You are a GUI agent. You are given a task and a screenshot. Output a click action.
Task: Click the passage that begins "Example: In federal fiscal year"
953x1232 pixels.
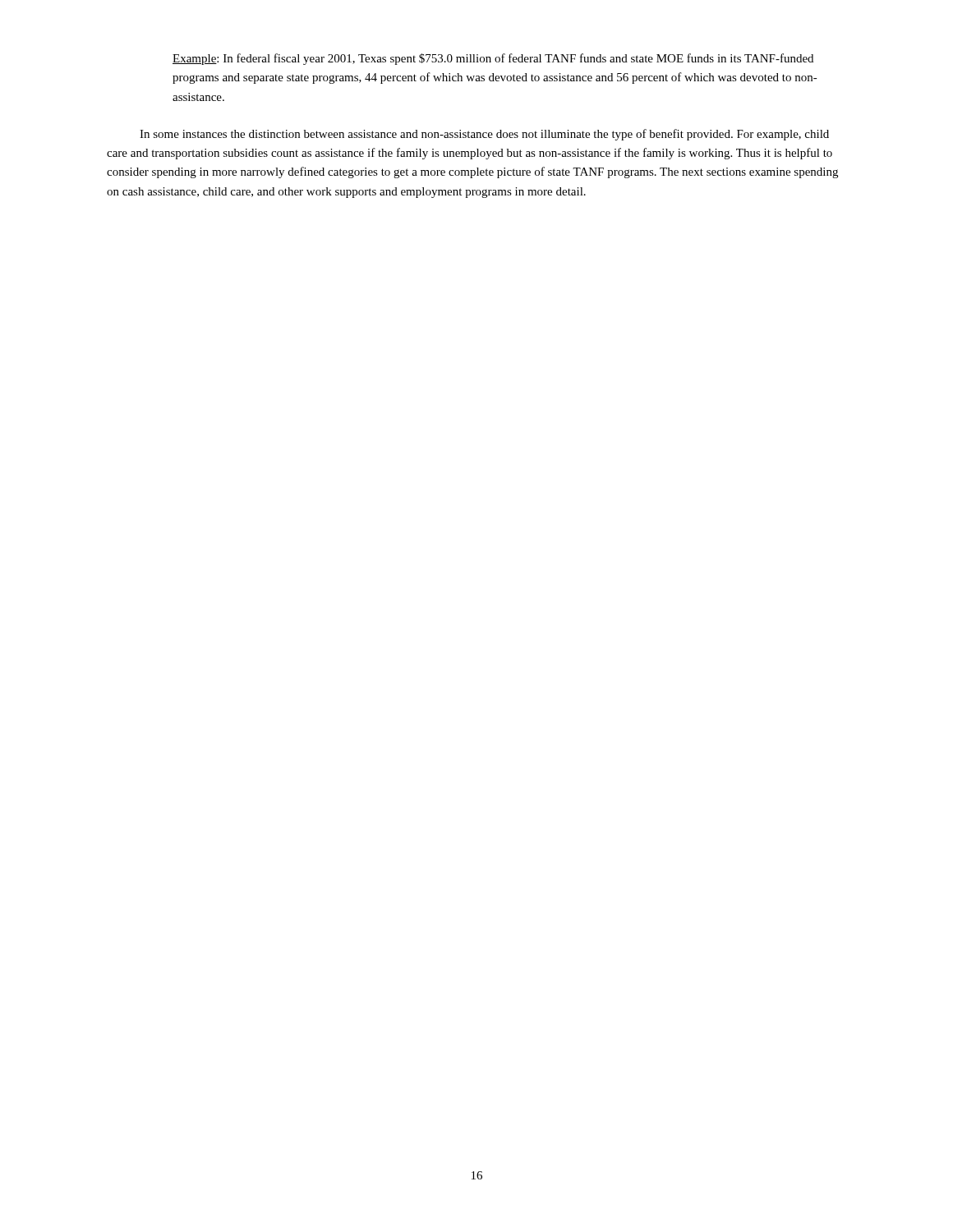tap(495, 77)
